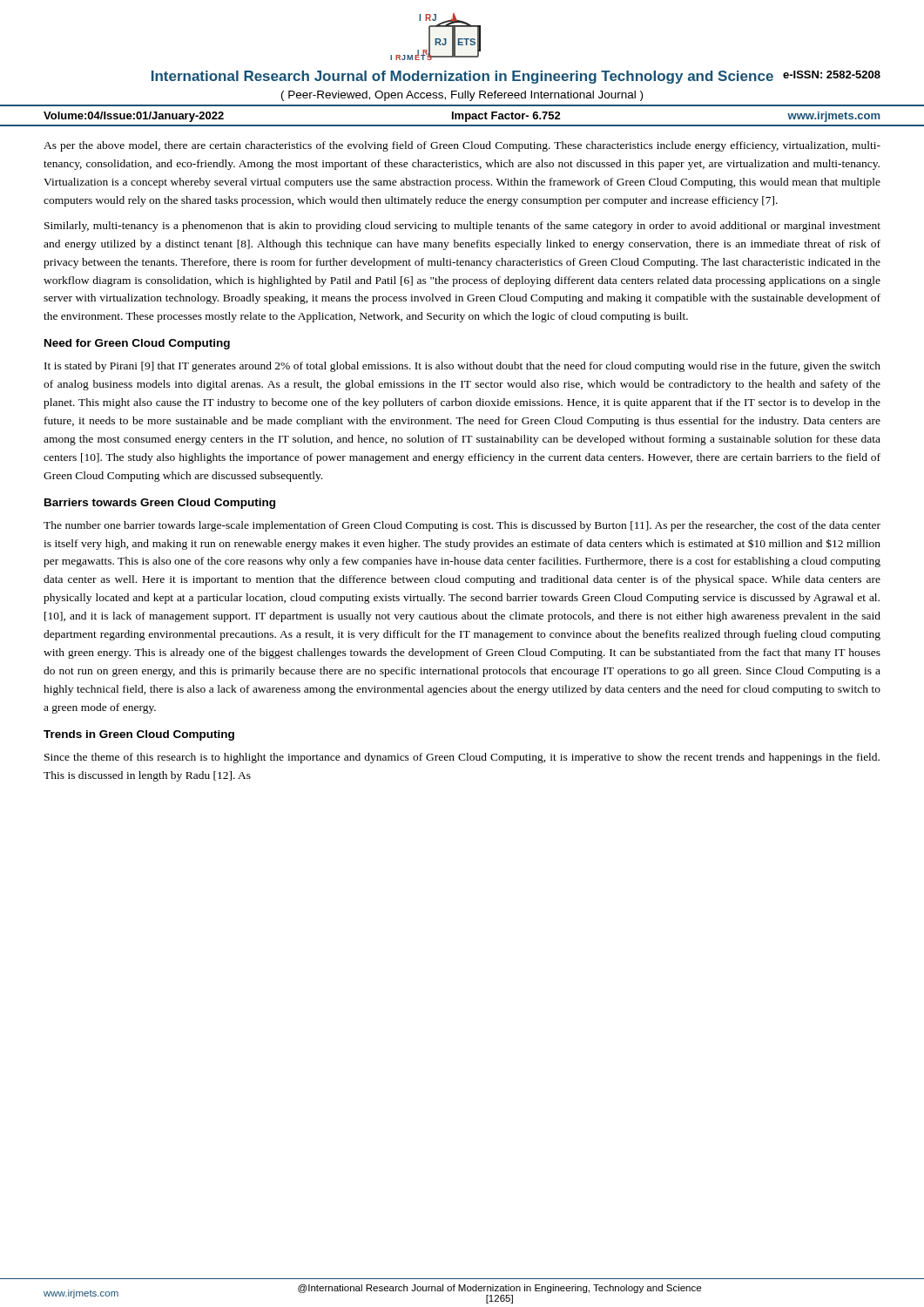The height and width of the screenshot is (1307, 924).
Task: Locate the block of text that opens with "Since the theme of"
Action: click(462, 766)
